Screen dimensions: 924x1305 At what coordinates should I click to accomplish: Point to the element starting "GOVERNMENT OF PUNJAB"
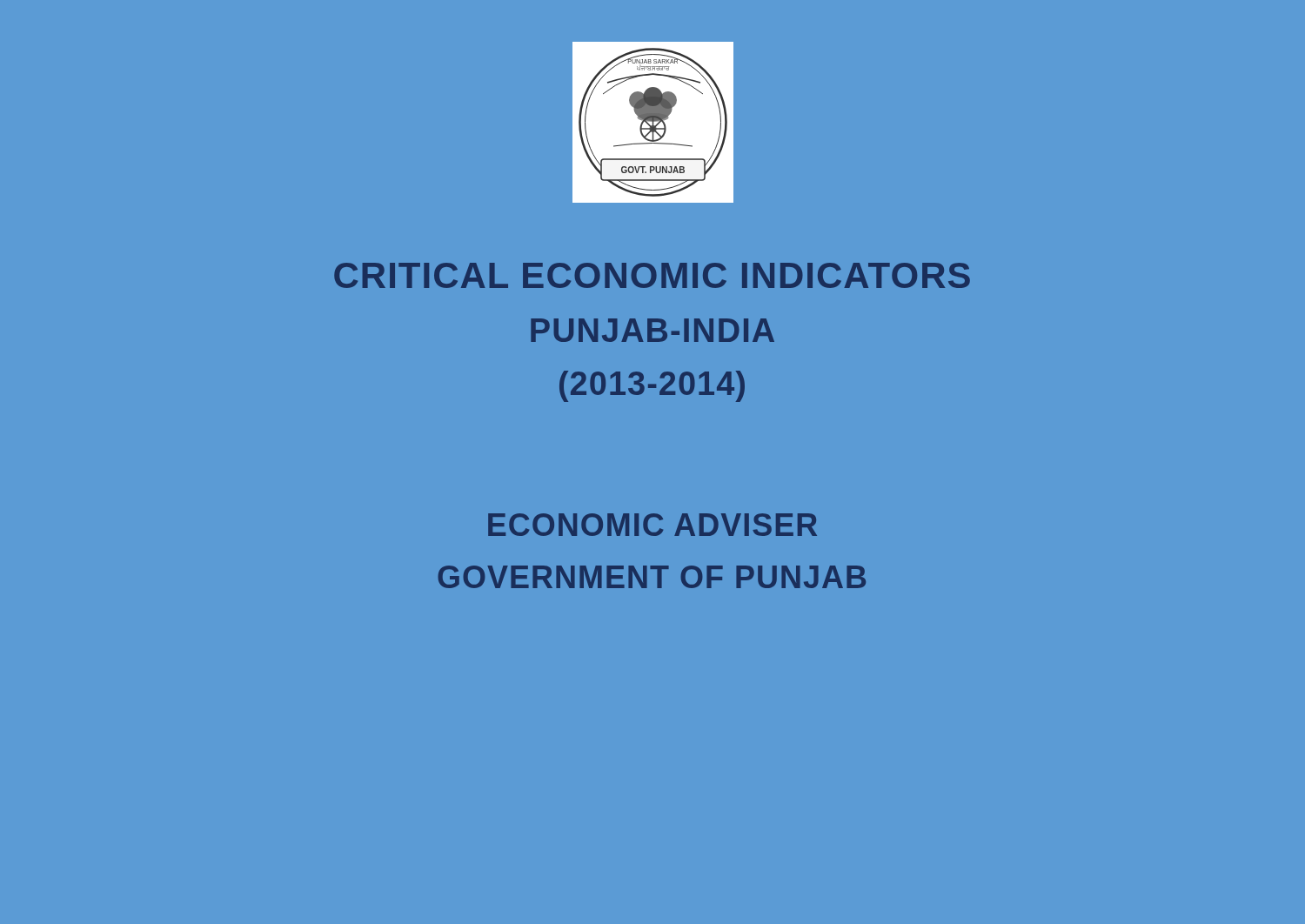(652, 577)
